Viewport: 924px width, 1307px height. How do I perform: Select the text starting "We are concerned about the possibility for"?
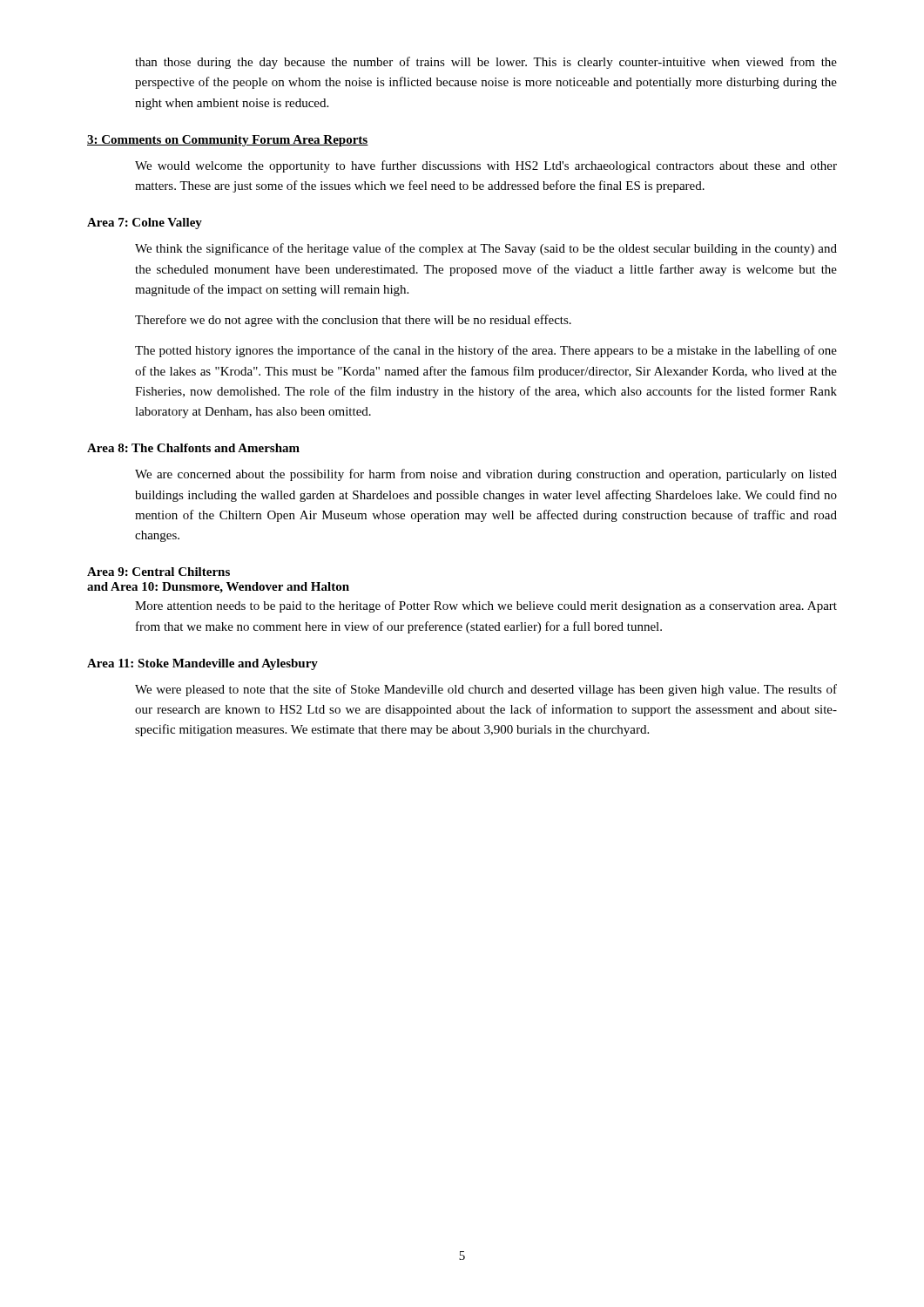pos(486,505)
